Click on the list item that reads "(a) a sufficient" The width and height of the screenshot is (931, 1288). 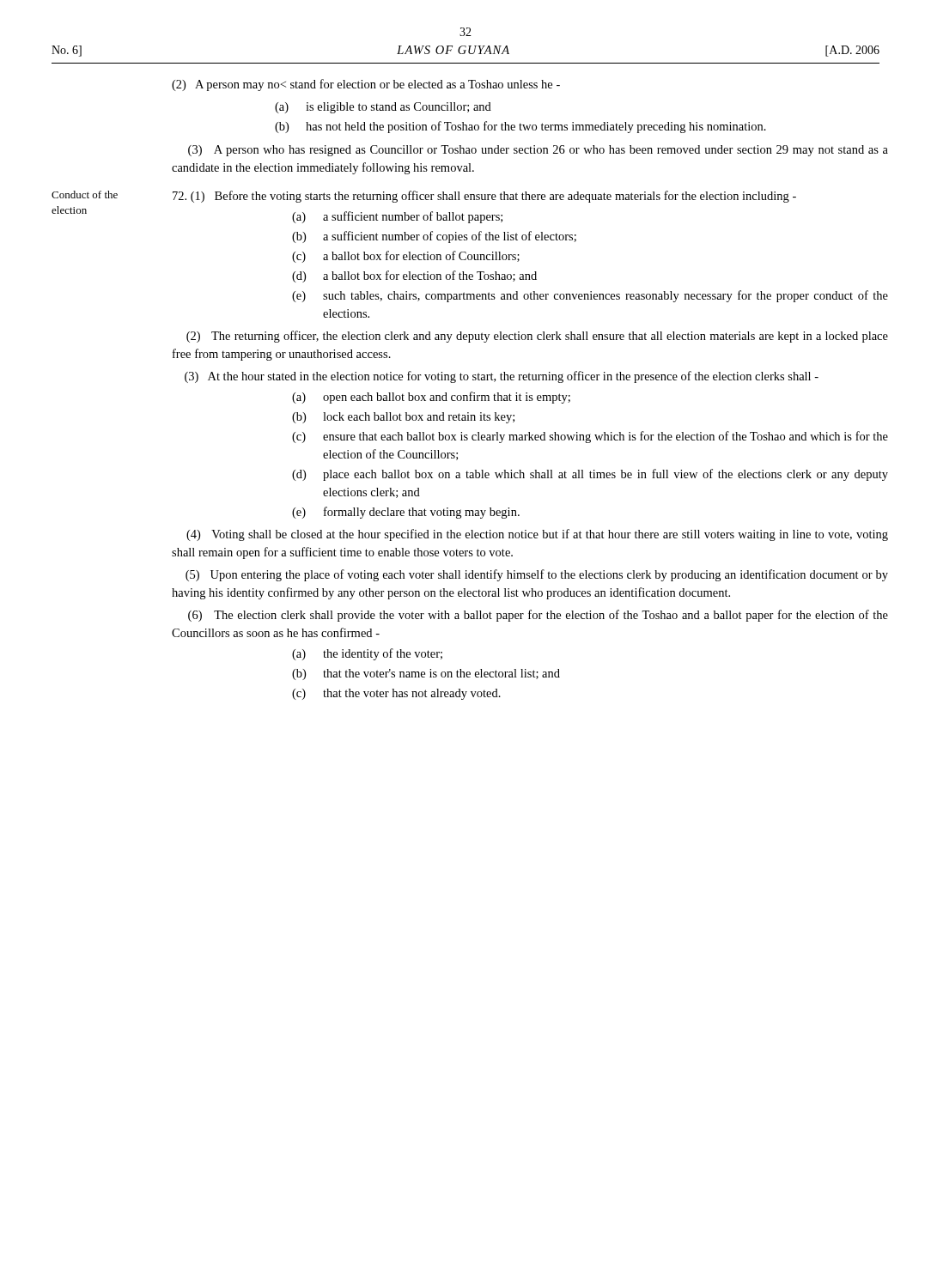[x=397, y=217]
